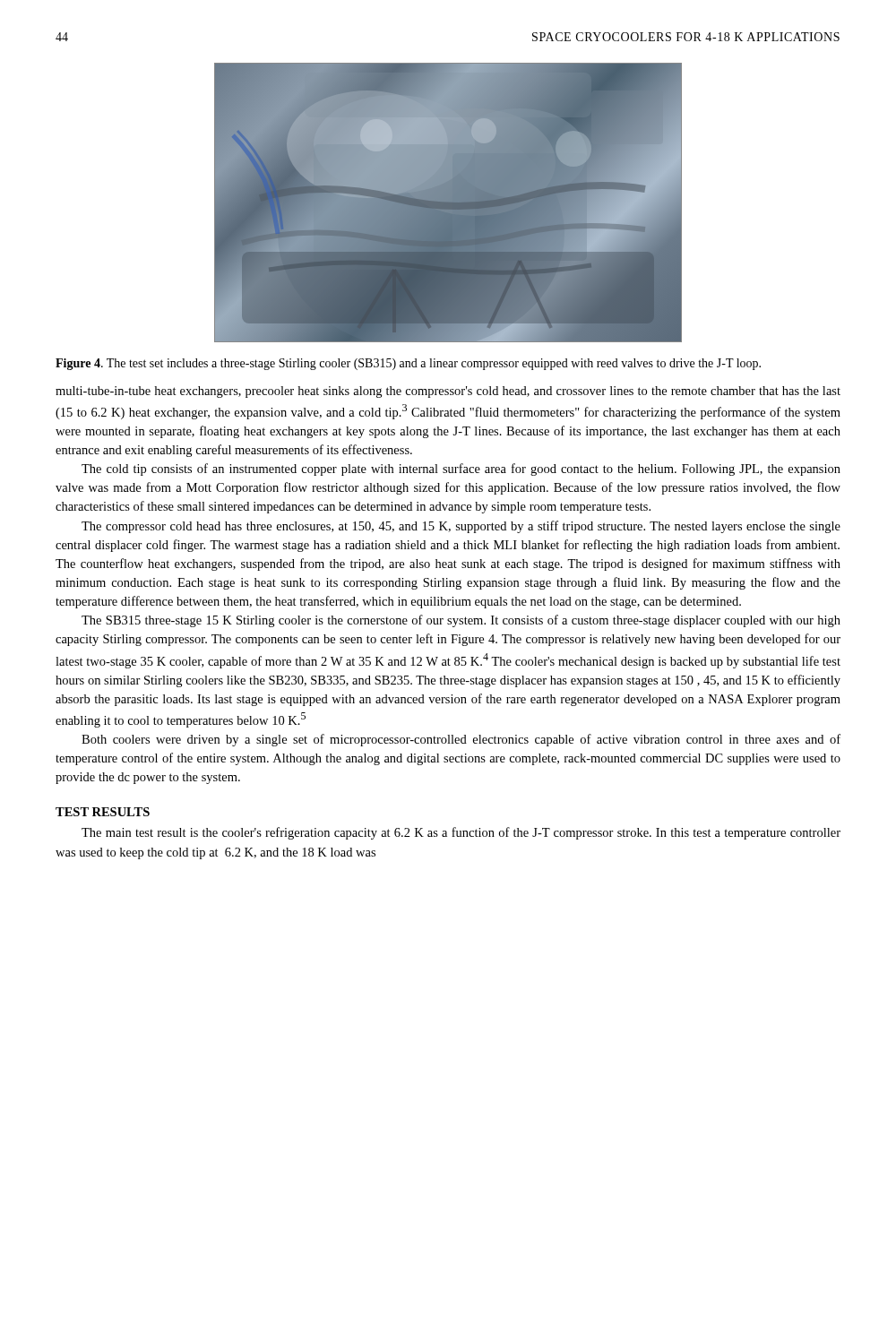Locate the element starting "multi-tube-in-tube heat exchangers, precooler heat"

pos(448,584)
